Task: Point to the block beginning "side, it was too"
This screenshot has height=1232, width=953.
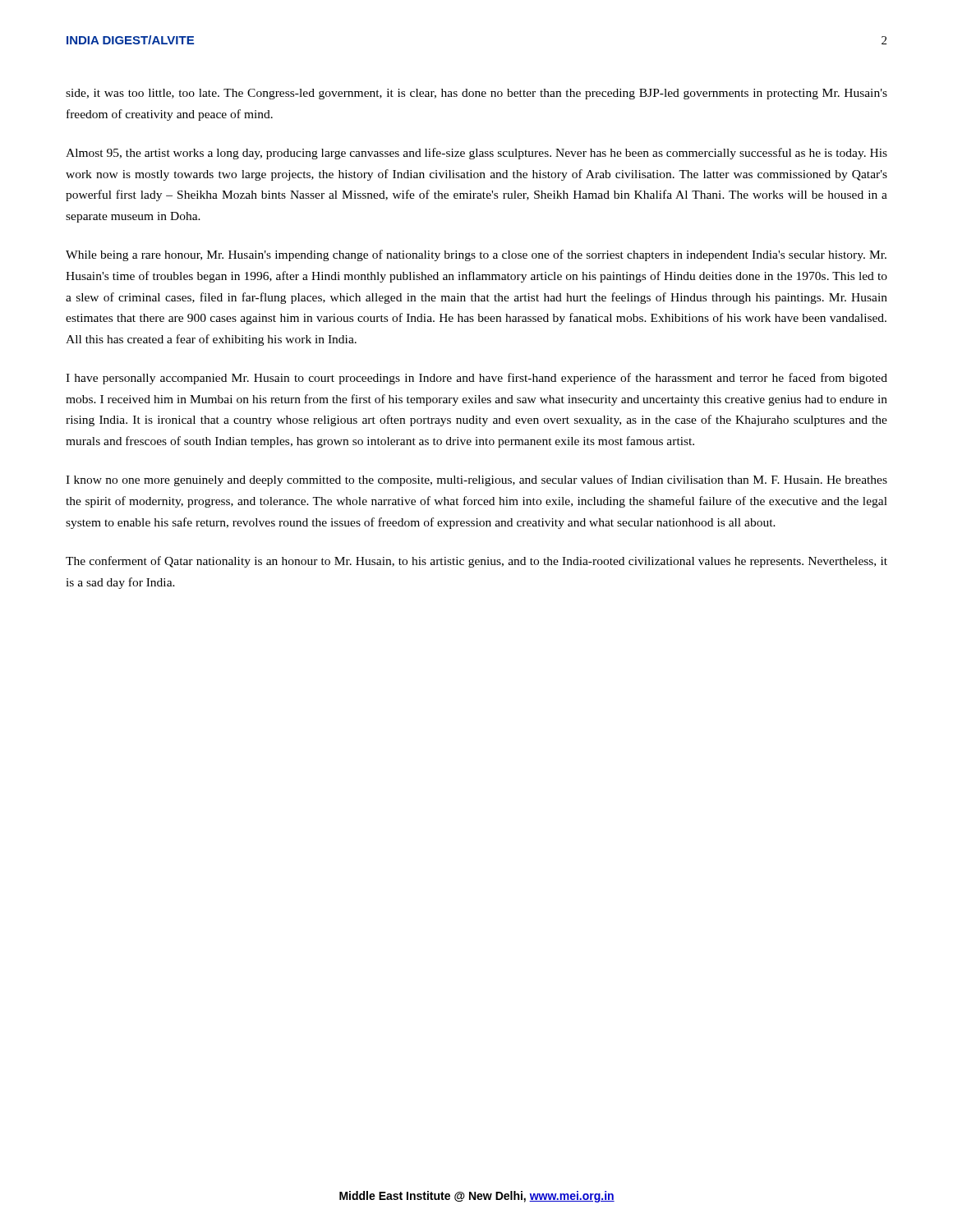Action: click(x=476, y=103)
